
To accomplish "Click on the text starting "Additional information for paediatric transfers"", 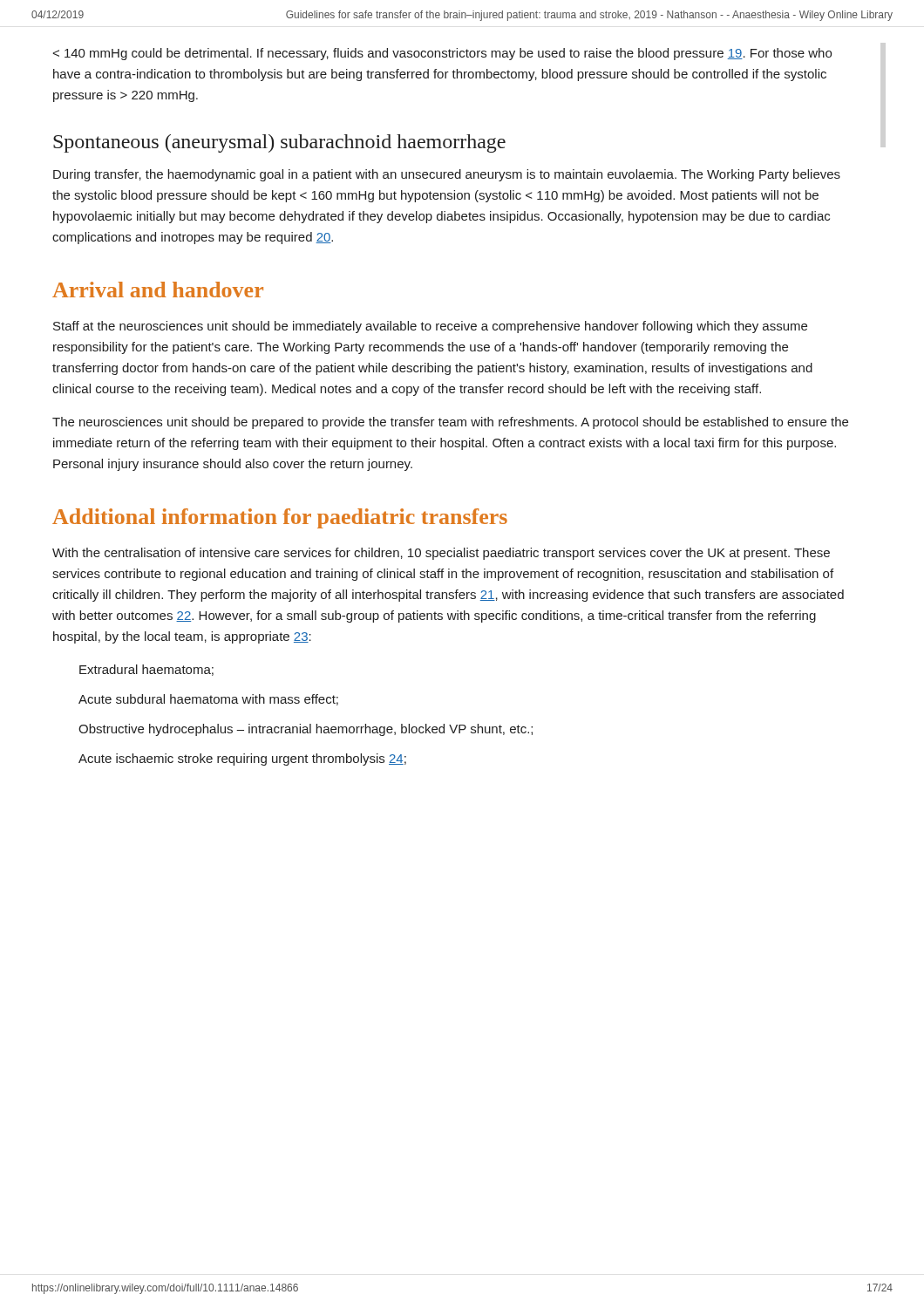I will 453,517.
